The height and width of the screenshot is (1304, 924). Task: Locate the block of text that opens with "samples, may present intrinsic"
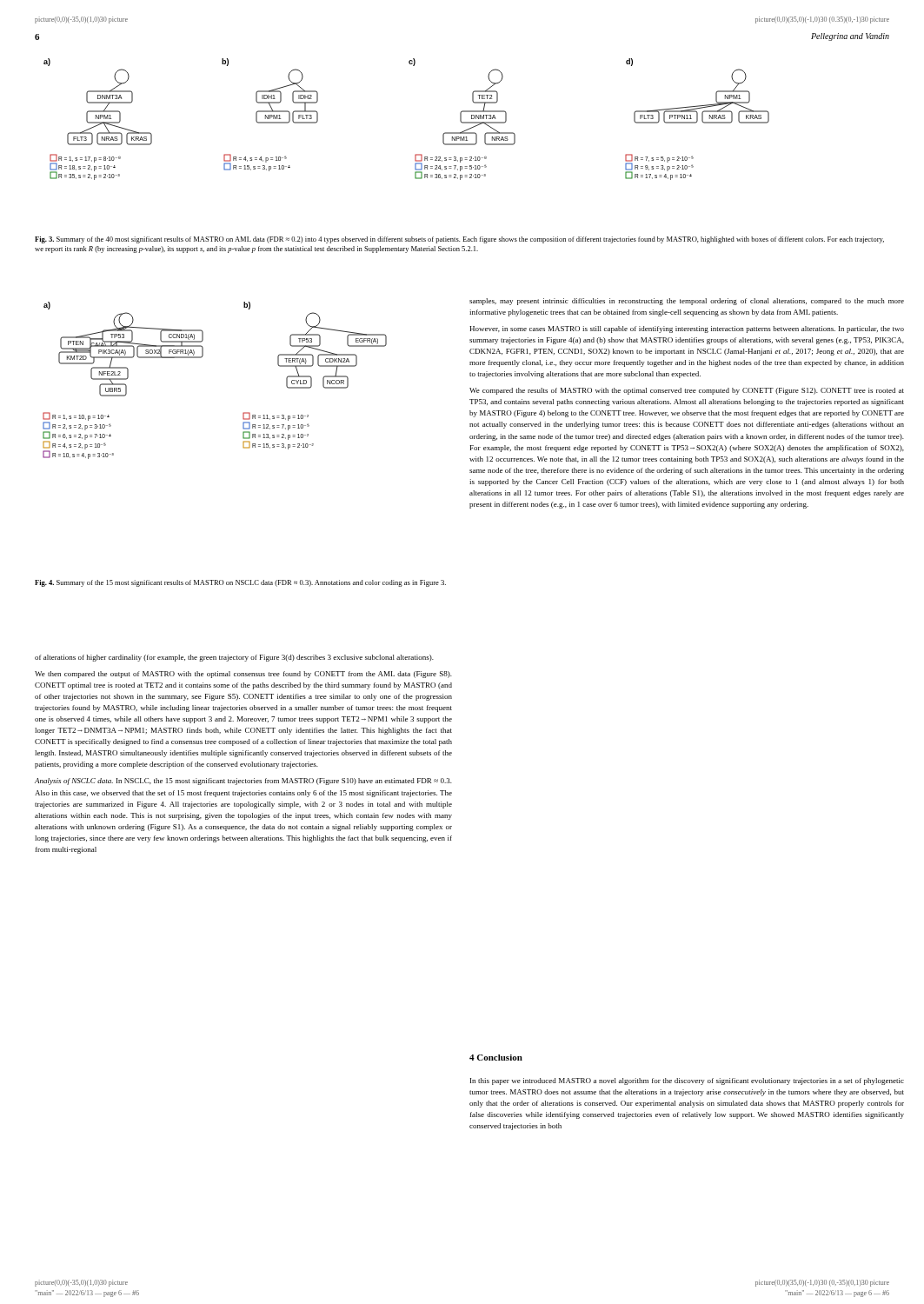click(x=687, y=403)
